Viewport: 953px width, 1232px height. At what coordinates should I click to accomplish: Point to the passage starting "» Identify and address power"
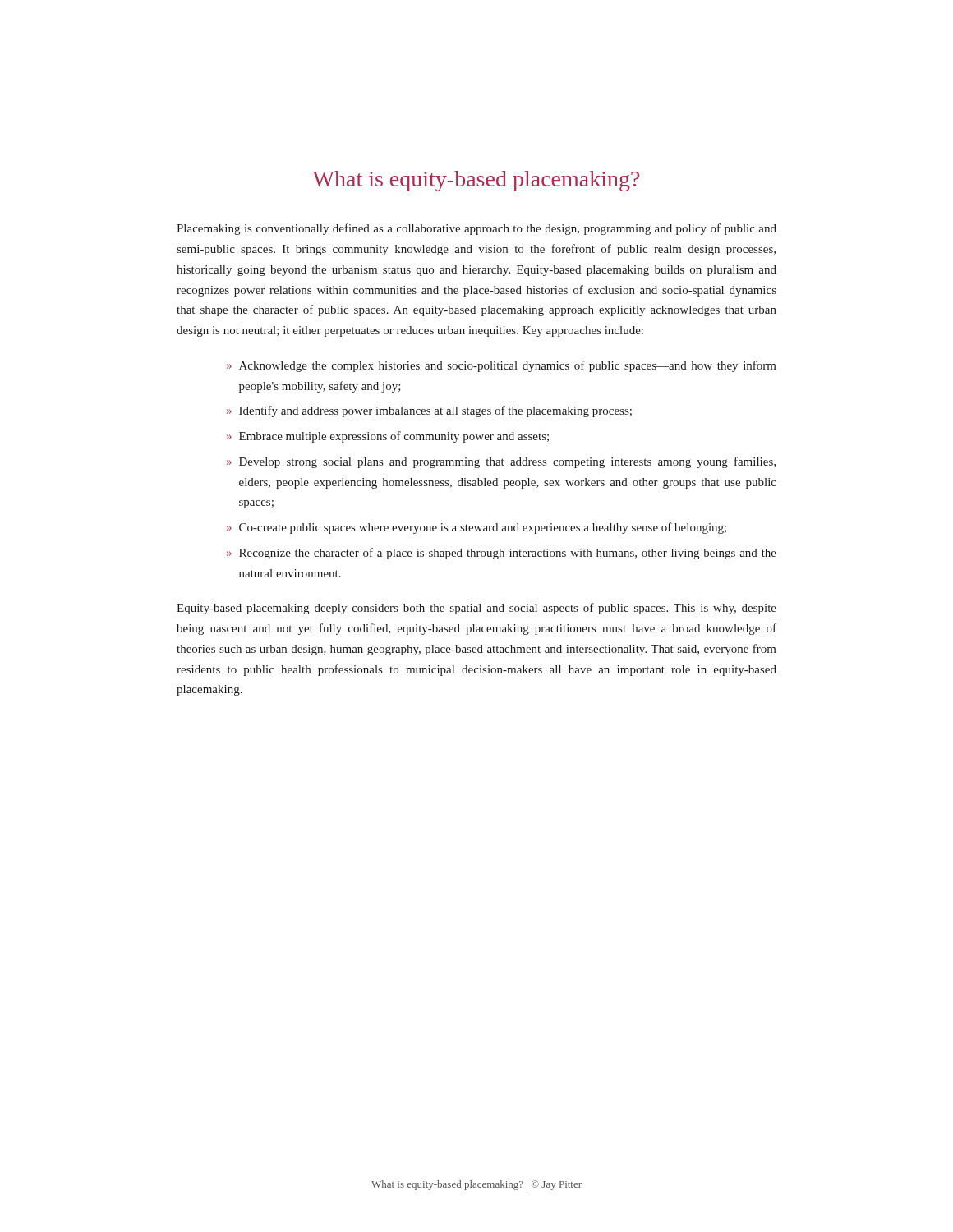click(x=501, y=411)
